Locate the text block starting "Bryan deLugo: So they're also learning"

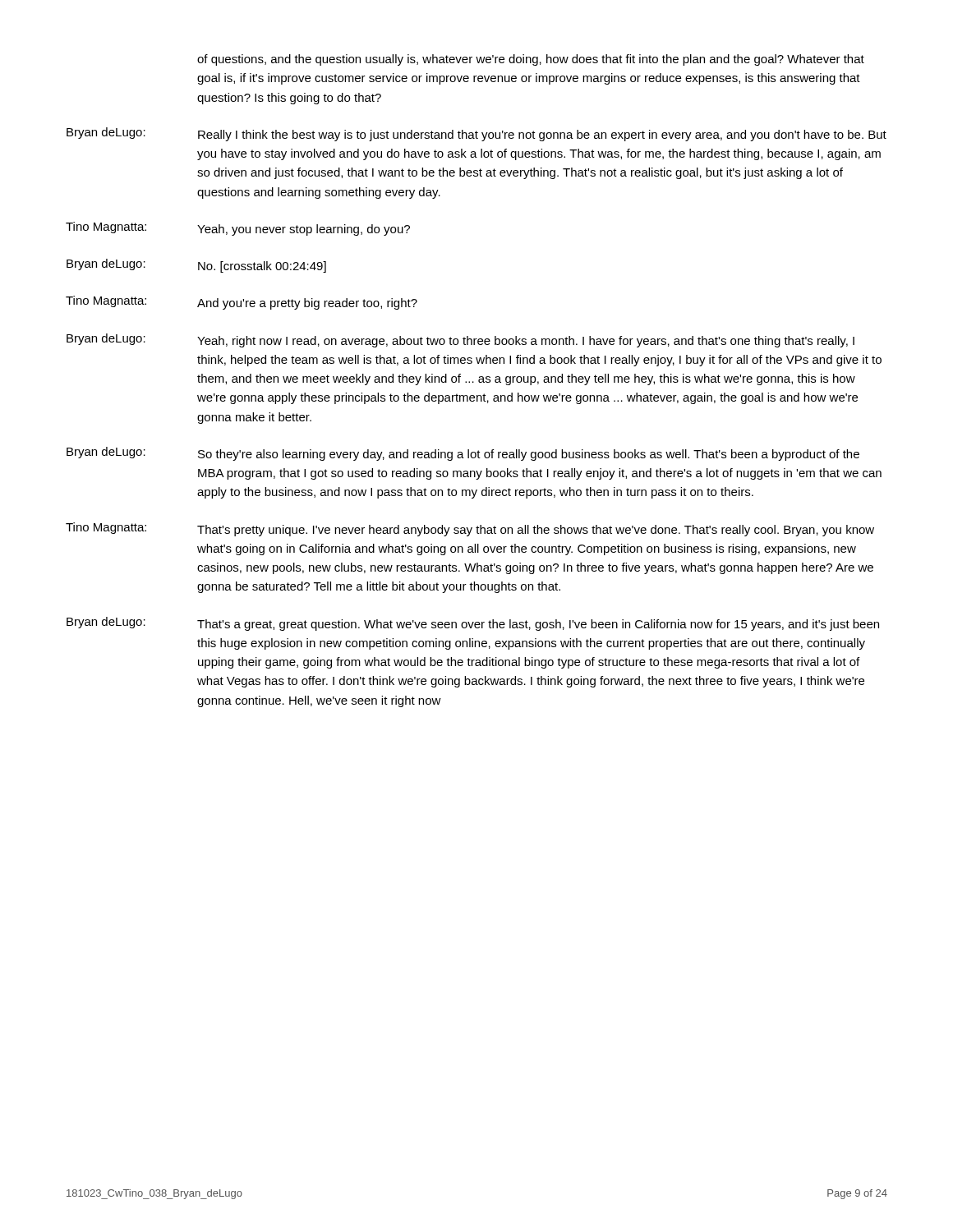tap(476, 473)
